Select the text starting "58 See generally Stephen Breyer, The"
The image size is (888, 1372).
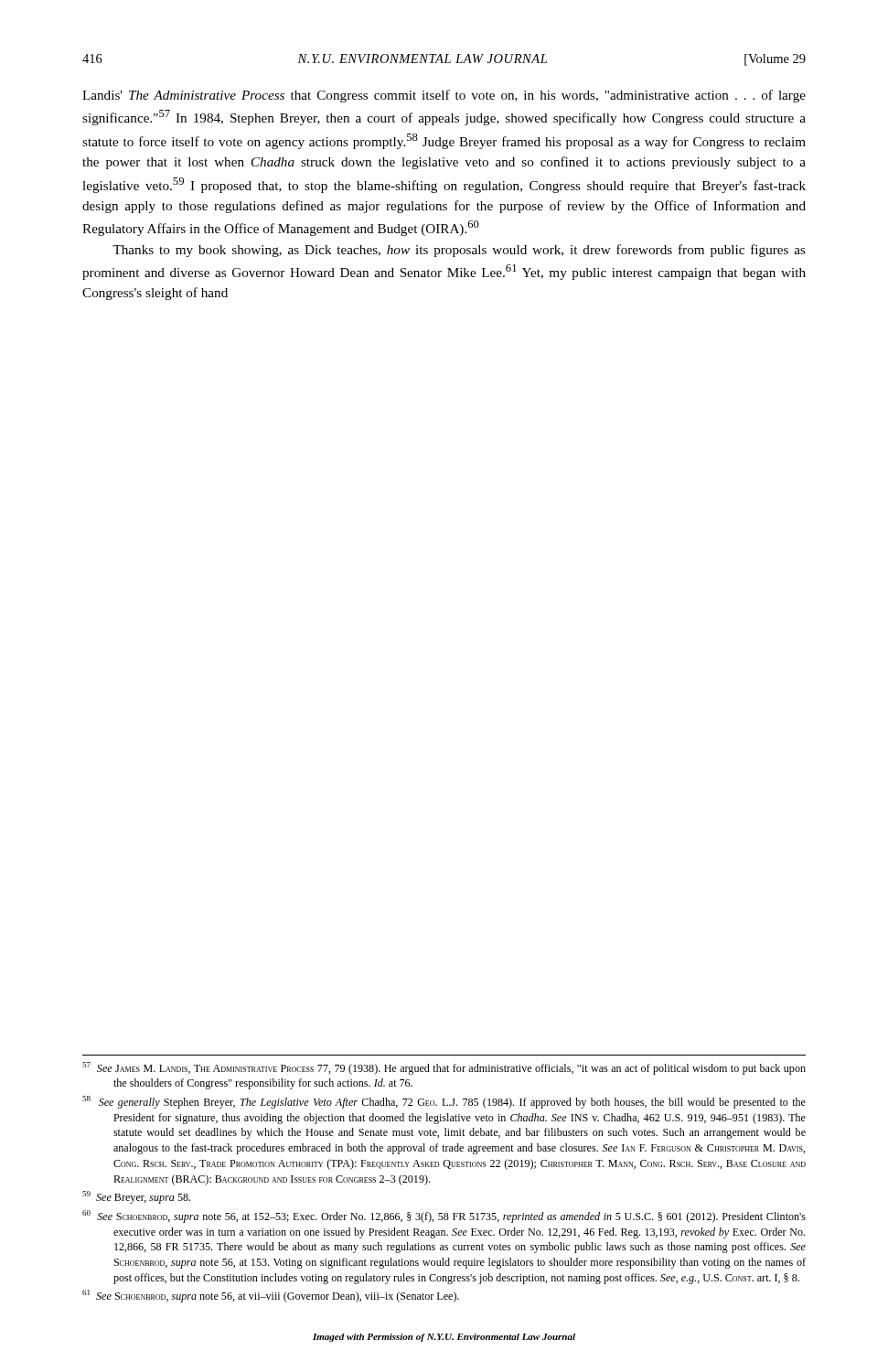click(444, 1140)
